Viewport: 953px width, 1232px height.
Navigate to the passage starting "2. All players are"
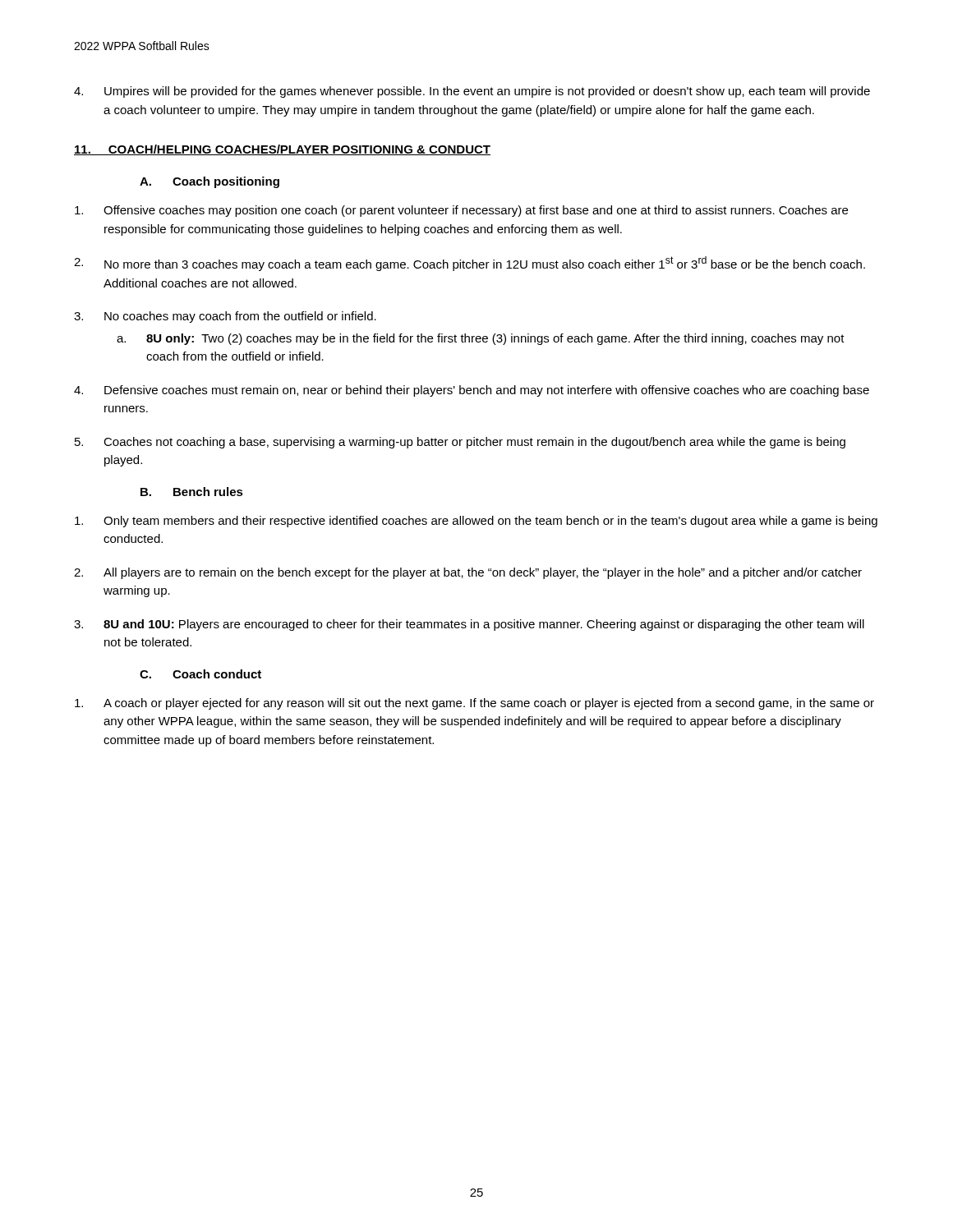pyautogui.click(x=476, y=582)
